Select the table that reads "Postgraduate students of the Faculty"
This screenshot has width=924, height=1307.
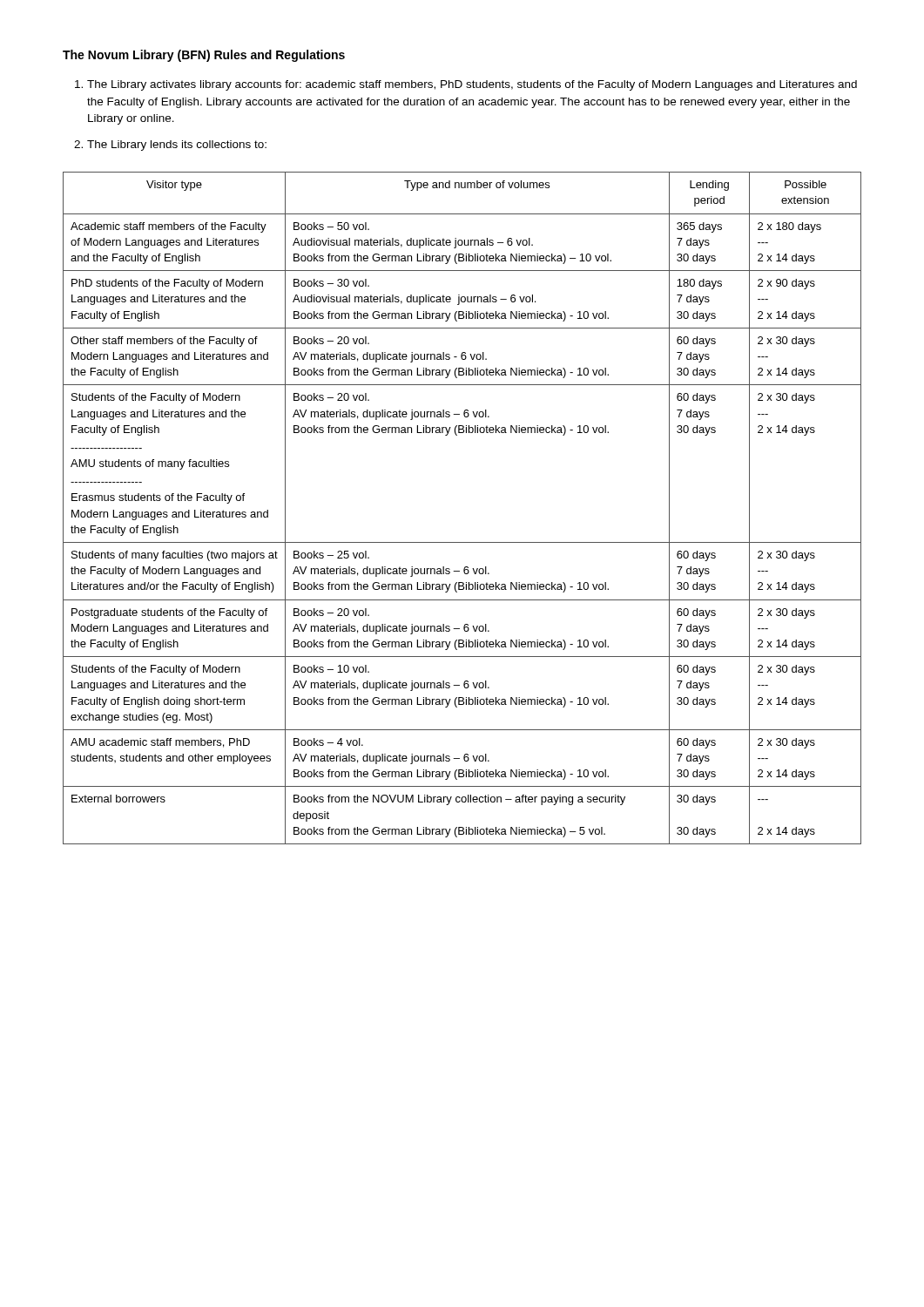pyautogui.click(x=462, y=508)
